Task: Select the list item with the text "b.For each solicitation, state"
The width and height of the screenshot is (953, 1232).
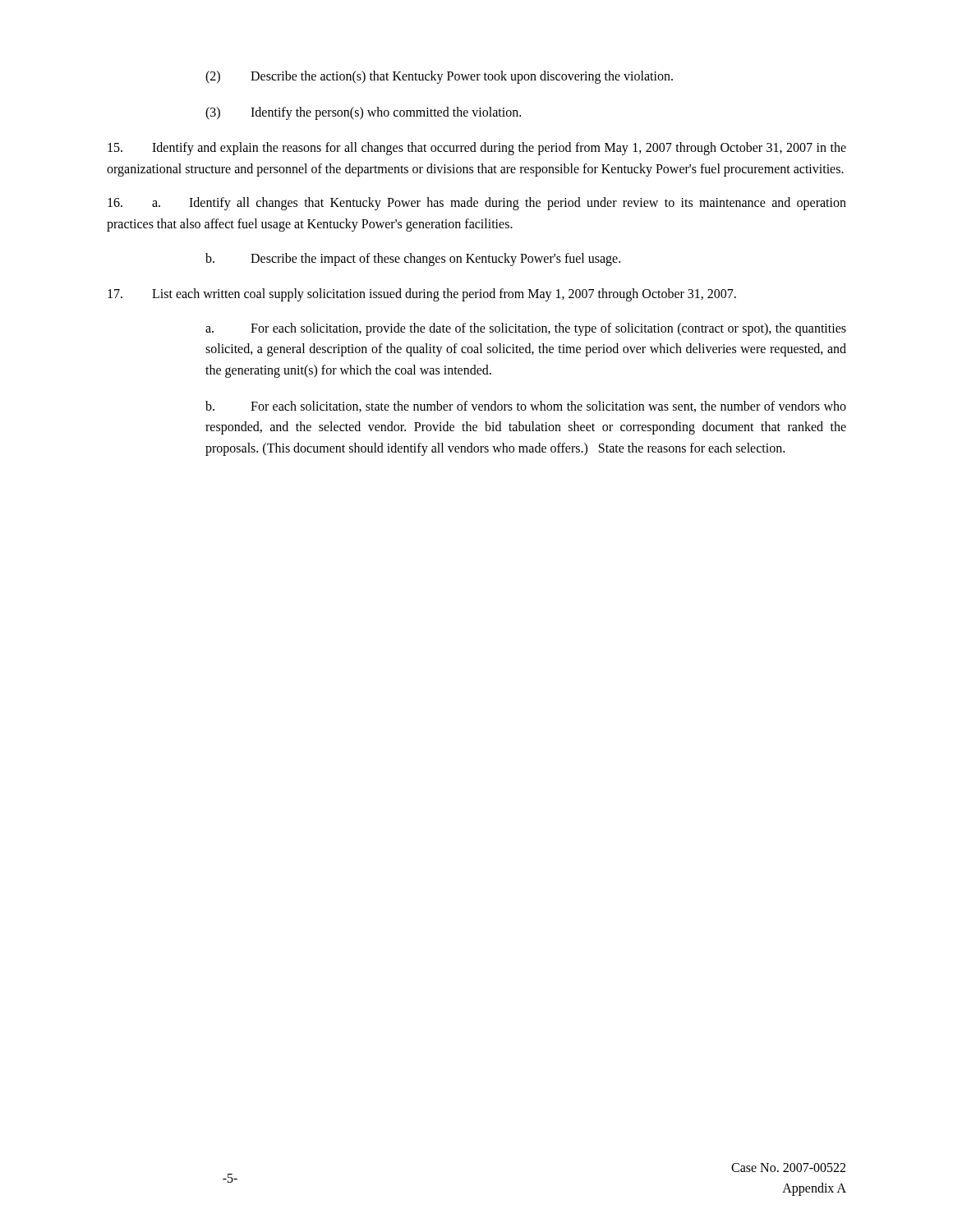Action: (x=526, y=425)
